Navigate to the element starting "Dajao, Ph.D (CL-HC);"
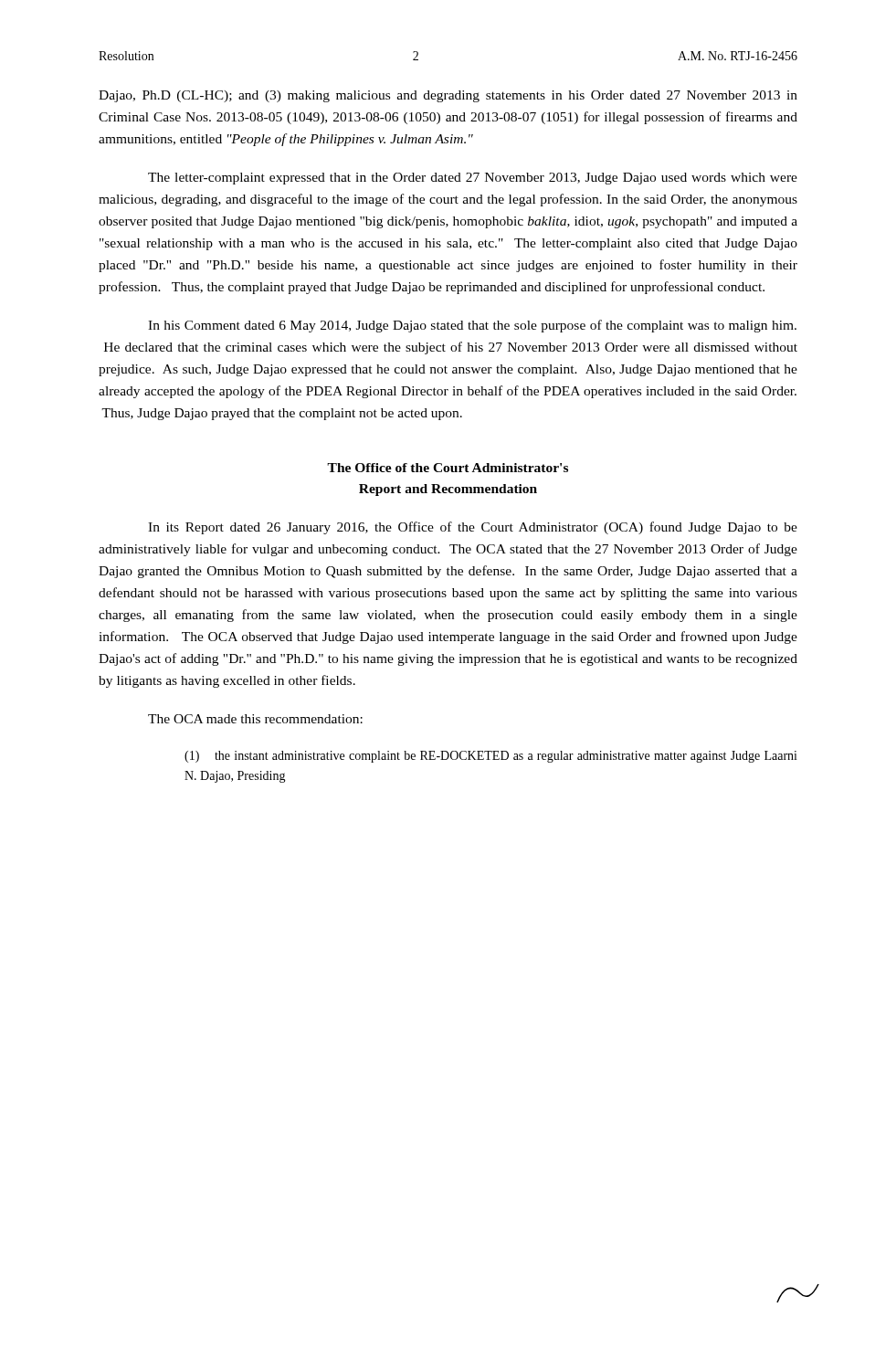Image resolution: width=896 pixels, height=1370 pixels. [448, 116]
